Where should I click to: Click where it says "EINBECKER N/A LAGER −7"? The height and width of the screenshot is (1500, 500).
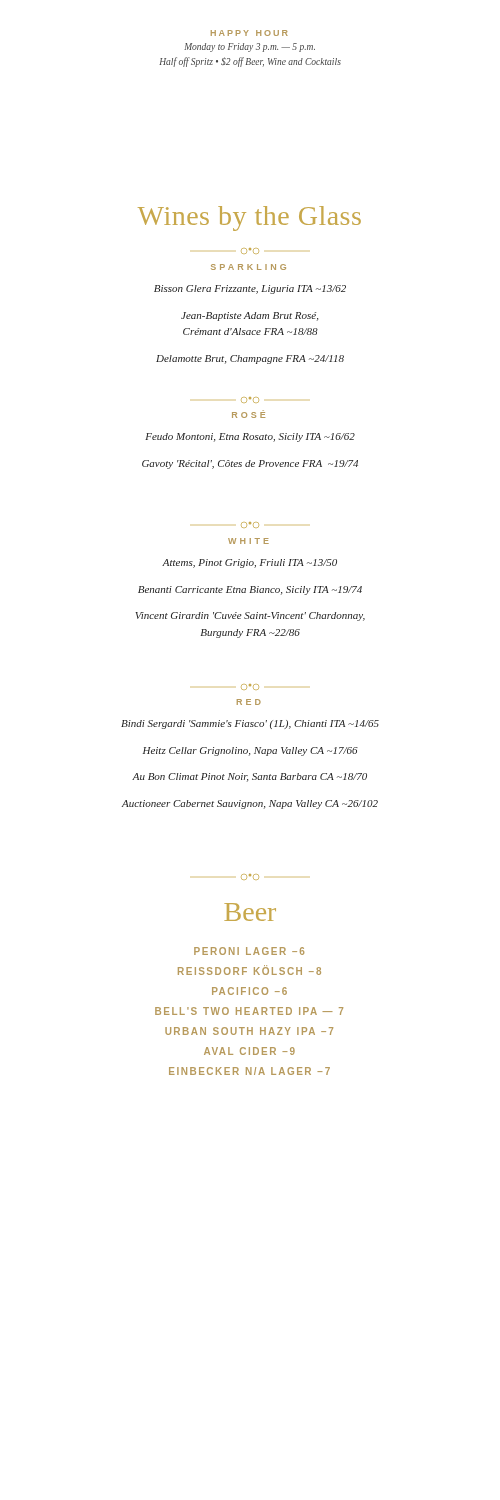[250, 1072]
